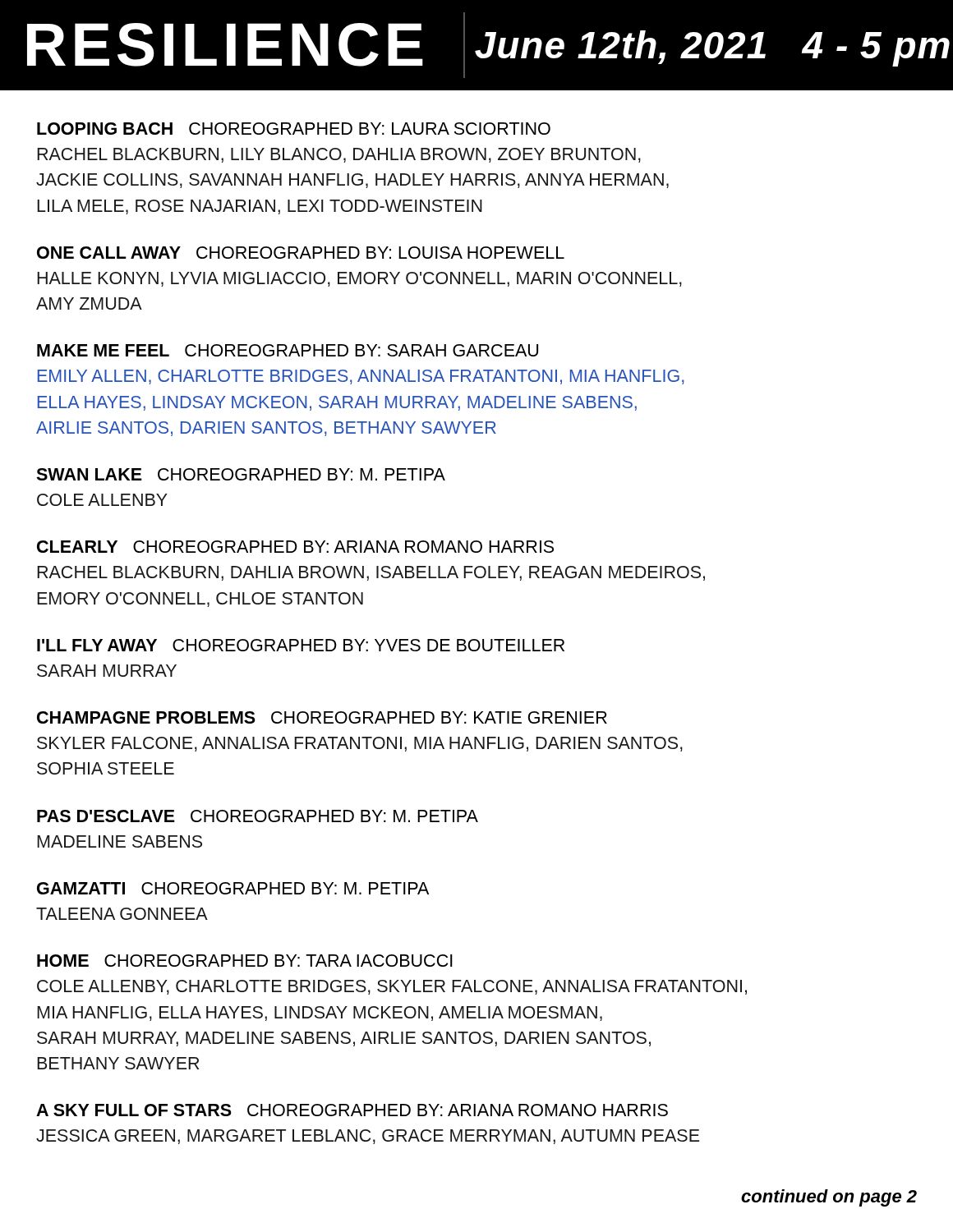Screen dimensions: 1232x953
Task: Select the text block starting "CHAMPAGNE PROBLEMS CHOREOGRAPHED BY:"
Action: pos(476,744)
